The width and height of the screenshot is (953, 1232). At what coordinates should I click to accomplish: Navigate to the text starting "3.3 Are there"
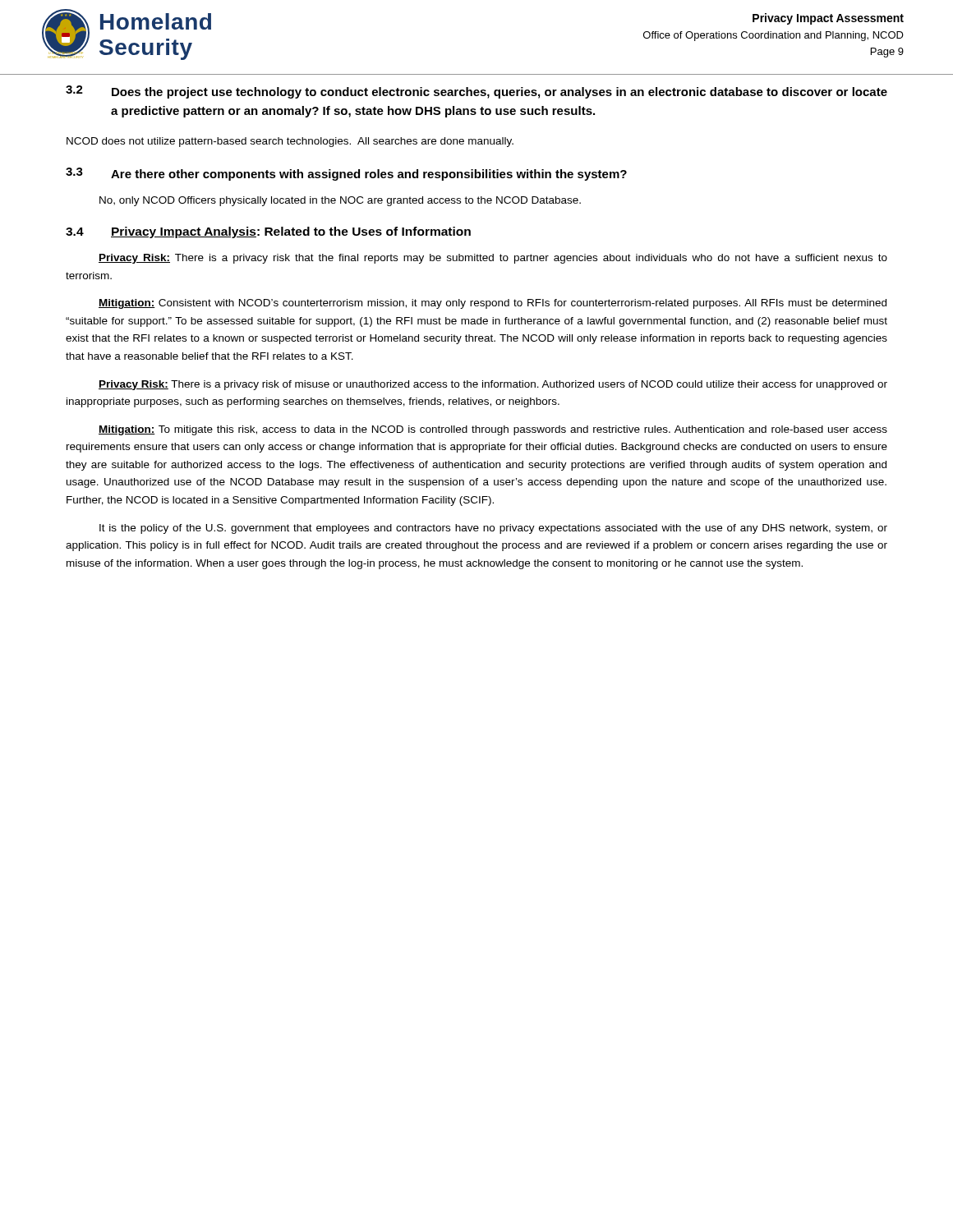347,174
